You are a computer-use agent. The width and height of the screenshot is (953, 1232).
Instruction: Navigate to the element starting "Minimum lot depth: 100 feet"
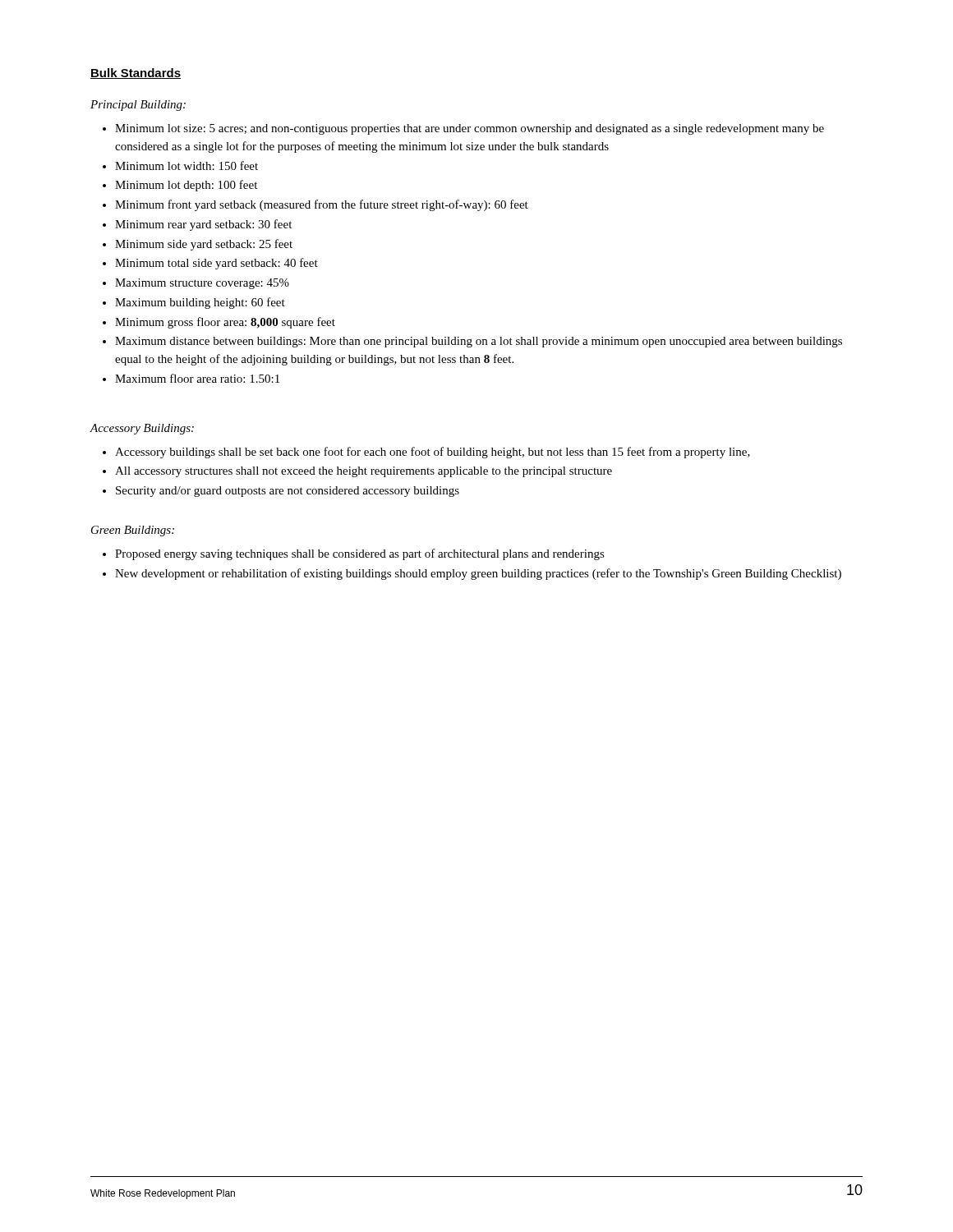point(180,186)
